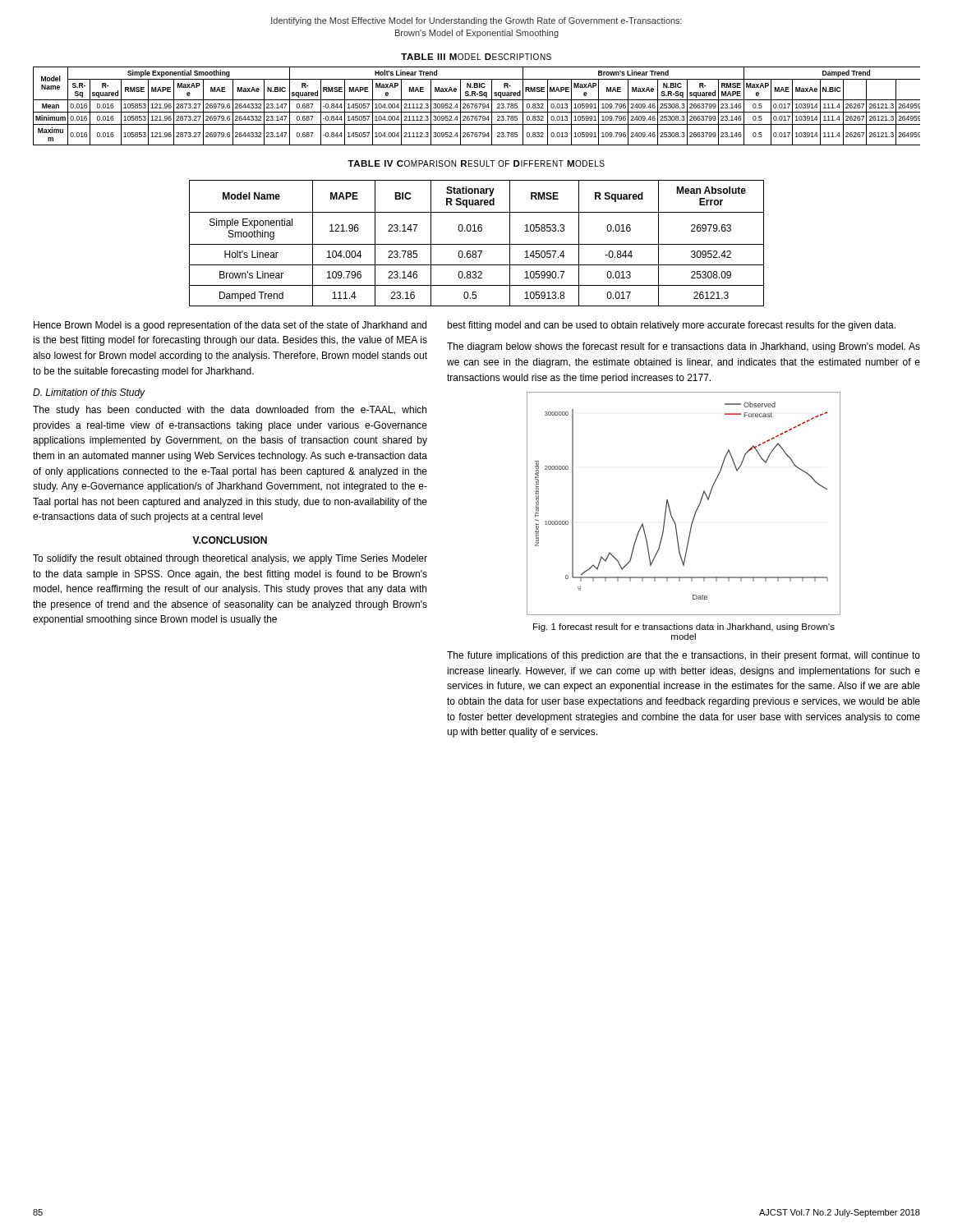Find the text starting "Fig. 1 forecast result"

(x=684, y=632)
